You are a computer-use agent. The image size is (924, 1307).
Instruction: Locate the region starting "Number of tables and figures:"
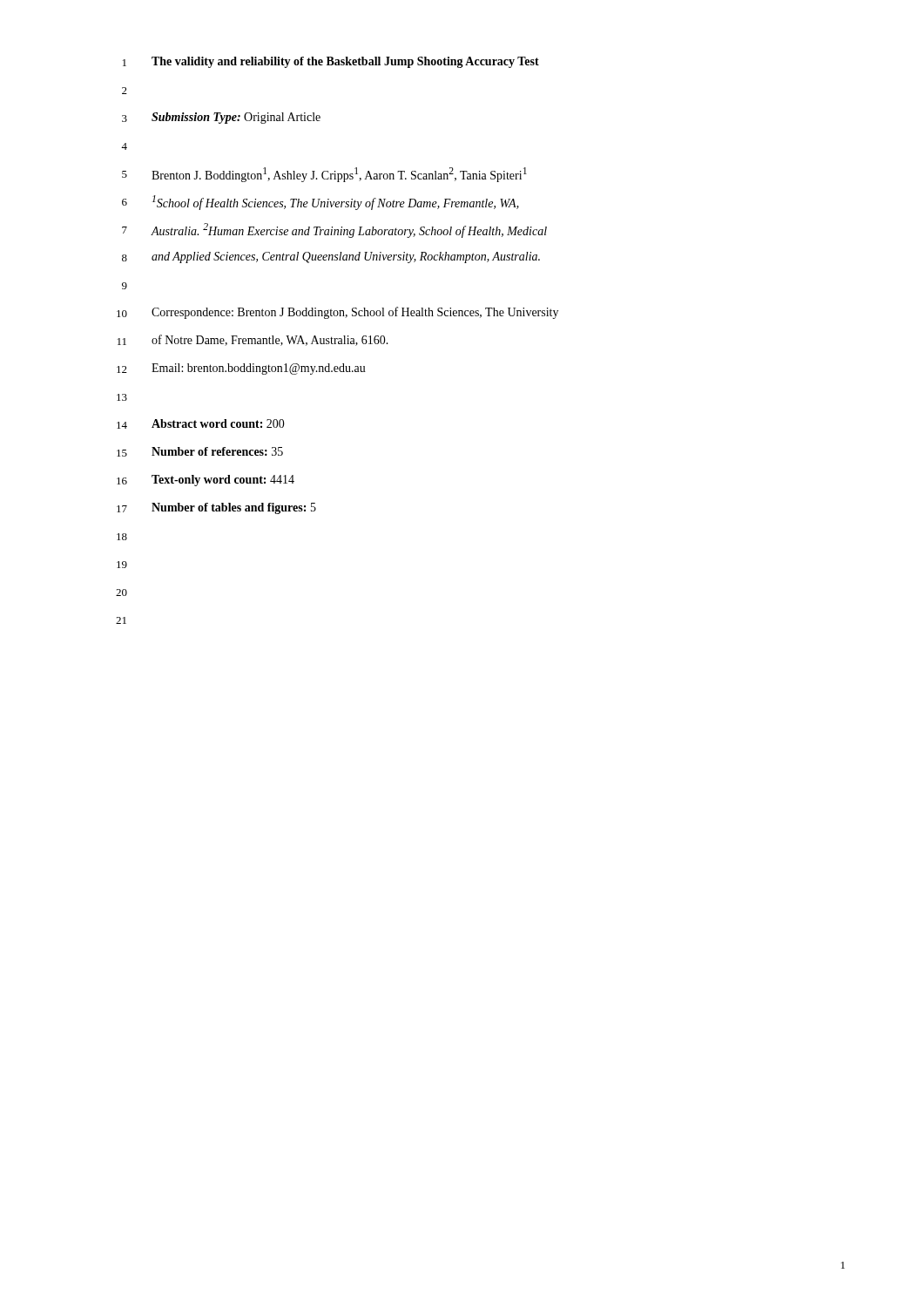point(234,508)
